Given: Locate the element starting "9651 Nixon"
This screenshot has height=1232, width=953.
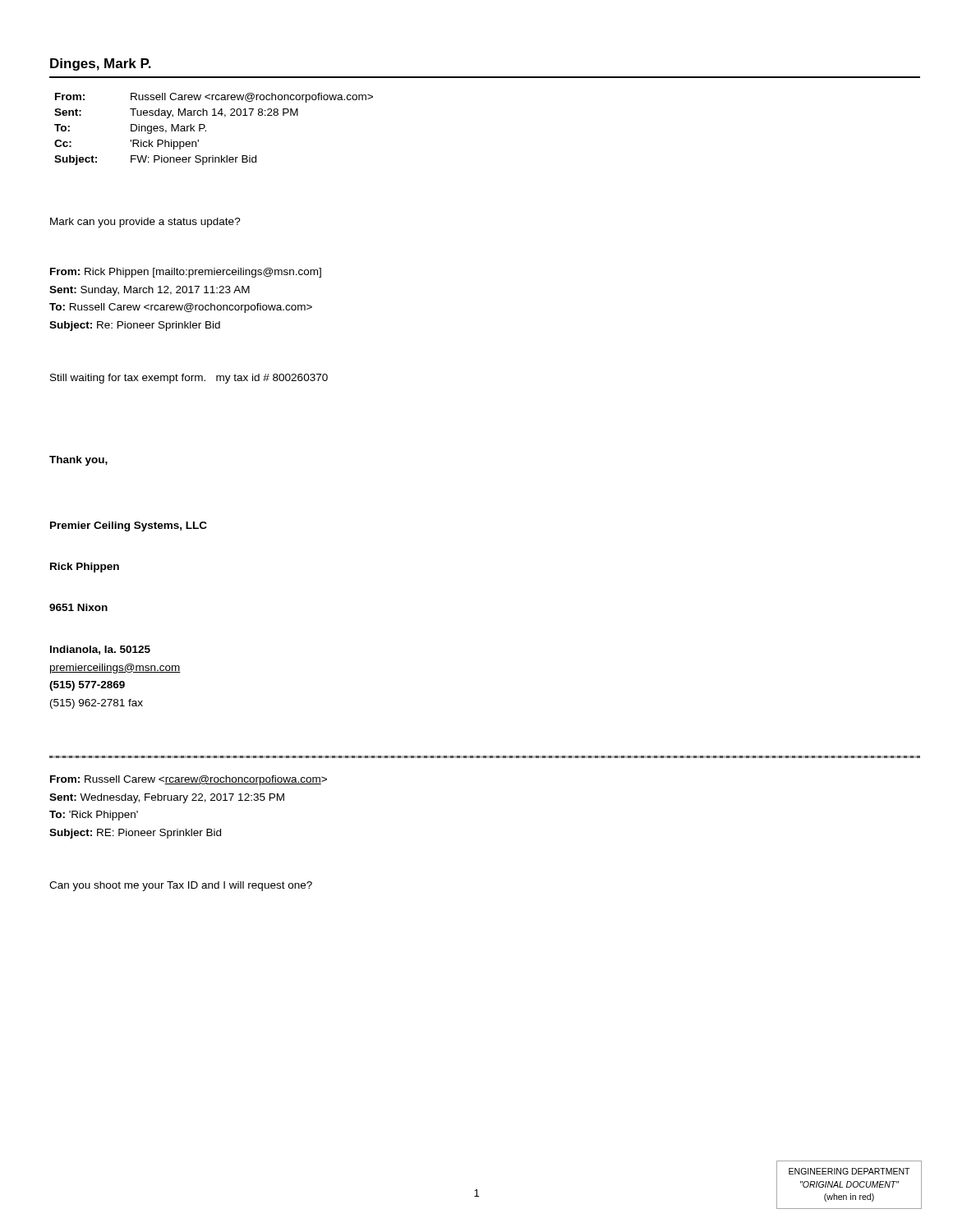Looking at the screenshot, I should pyautogui.click(x=79, y=607).
